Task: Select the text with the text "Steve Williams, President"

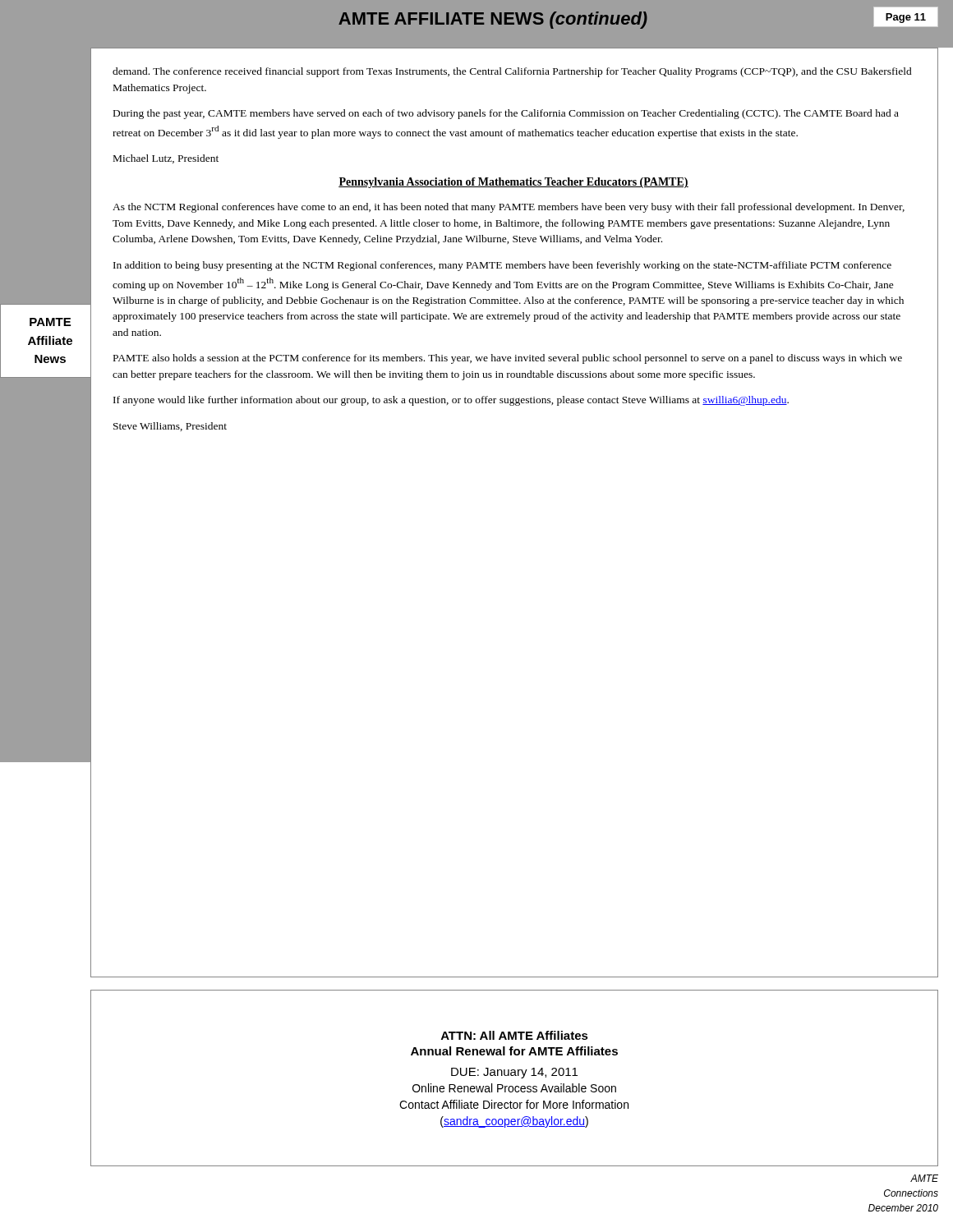Action: [x=170, y=427]
